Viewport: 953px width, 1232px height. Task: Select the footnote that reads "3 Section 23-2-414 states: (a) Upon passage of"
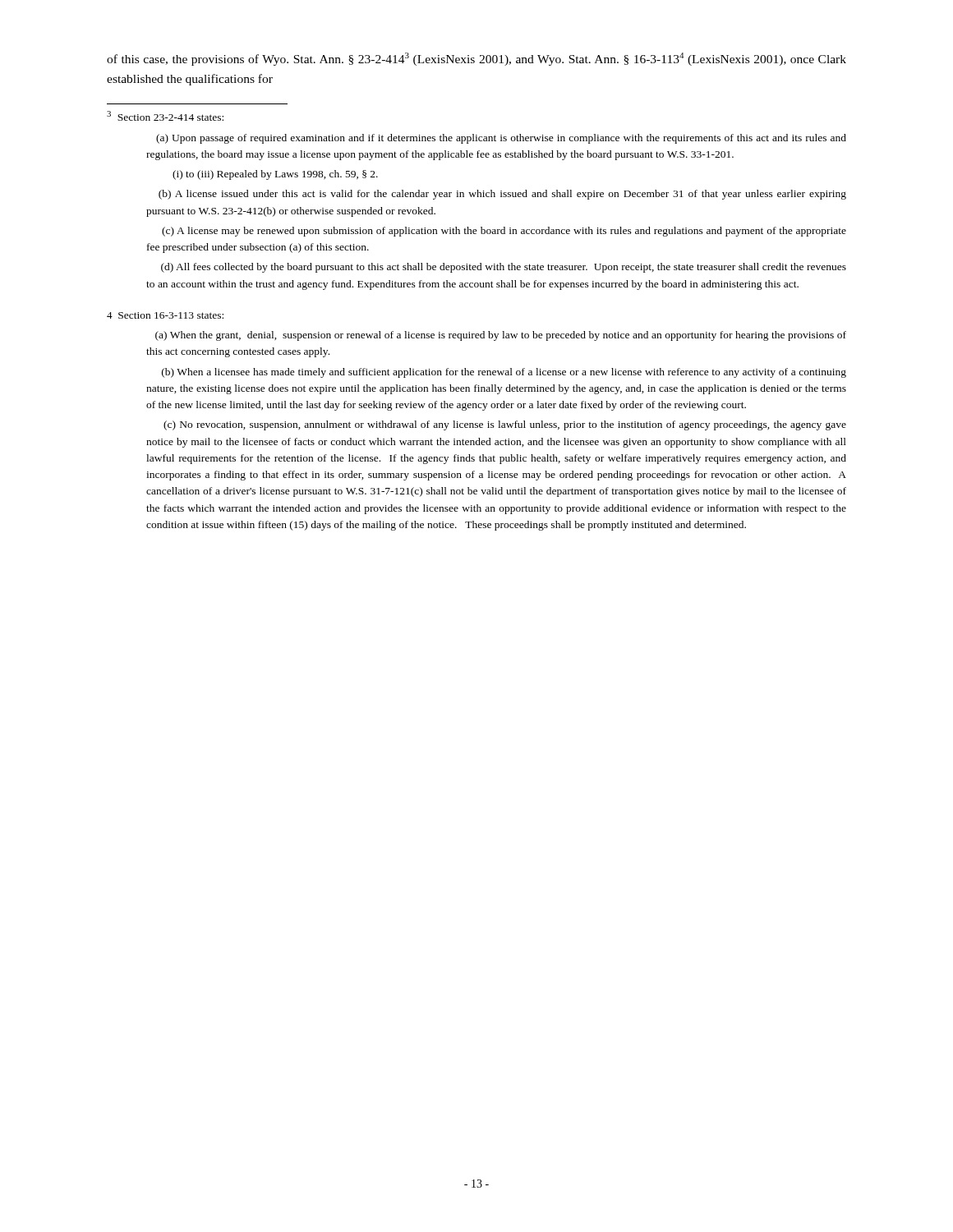(476, 201)
